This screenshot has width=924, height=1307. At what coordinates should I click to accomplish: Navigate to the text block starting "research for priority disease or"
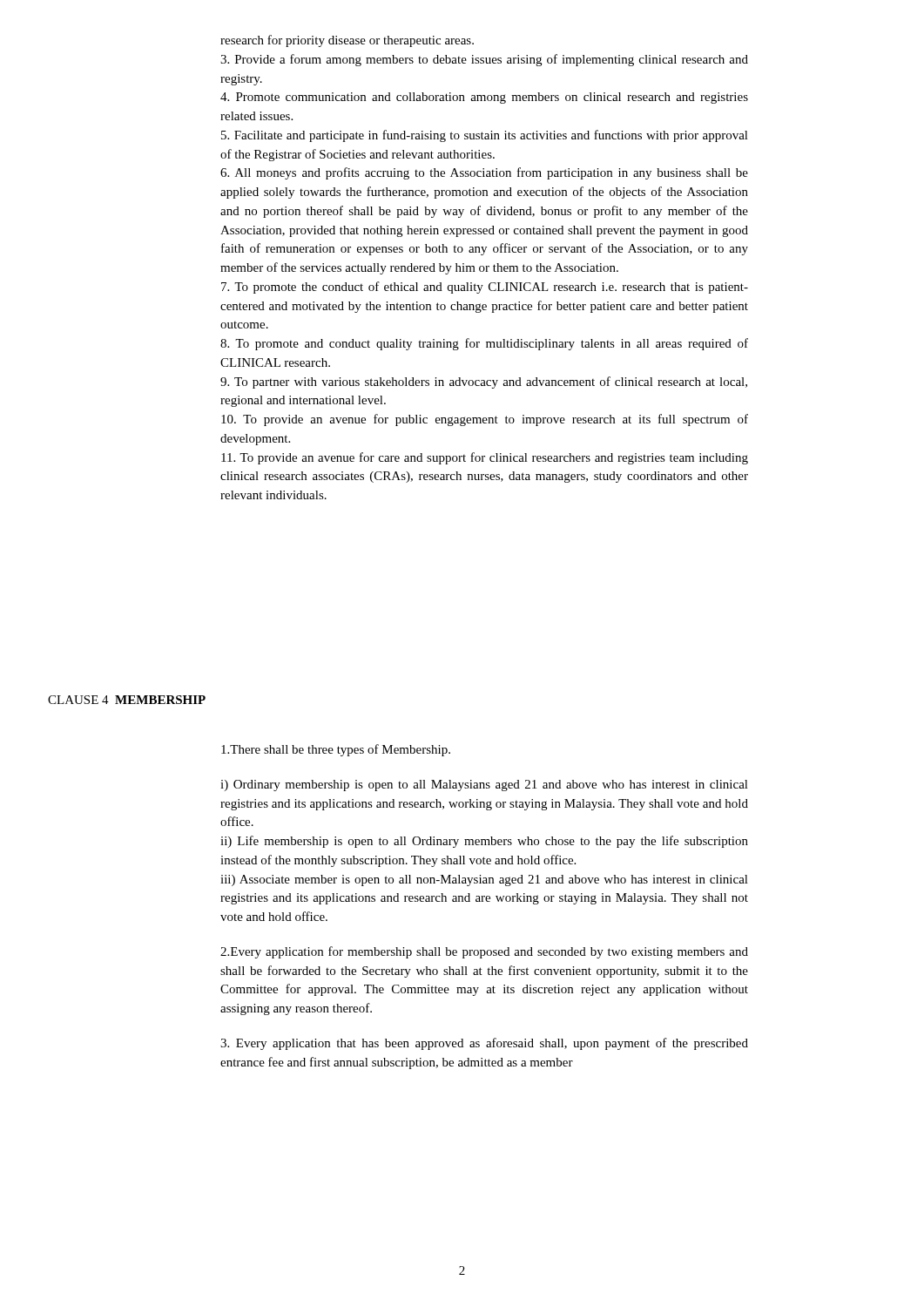[347, 40]
